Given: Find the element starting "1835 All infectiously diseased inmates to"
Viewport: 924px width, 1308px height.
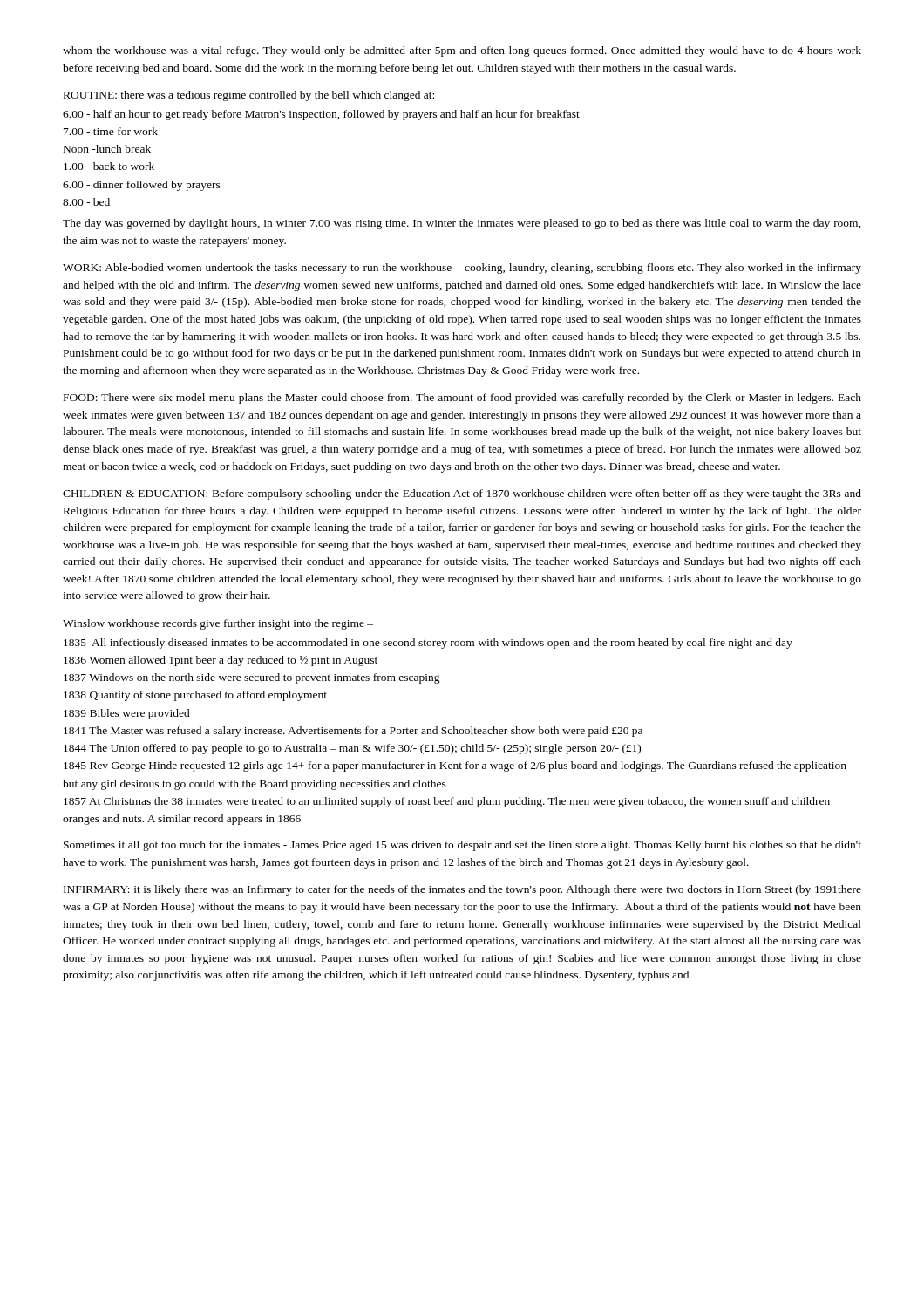Looking at the screenshot, I should coord(427,642).
